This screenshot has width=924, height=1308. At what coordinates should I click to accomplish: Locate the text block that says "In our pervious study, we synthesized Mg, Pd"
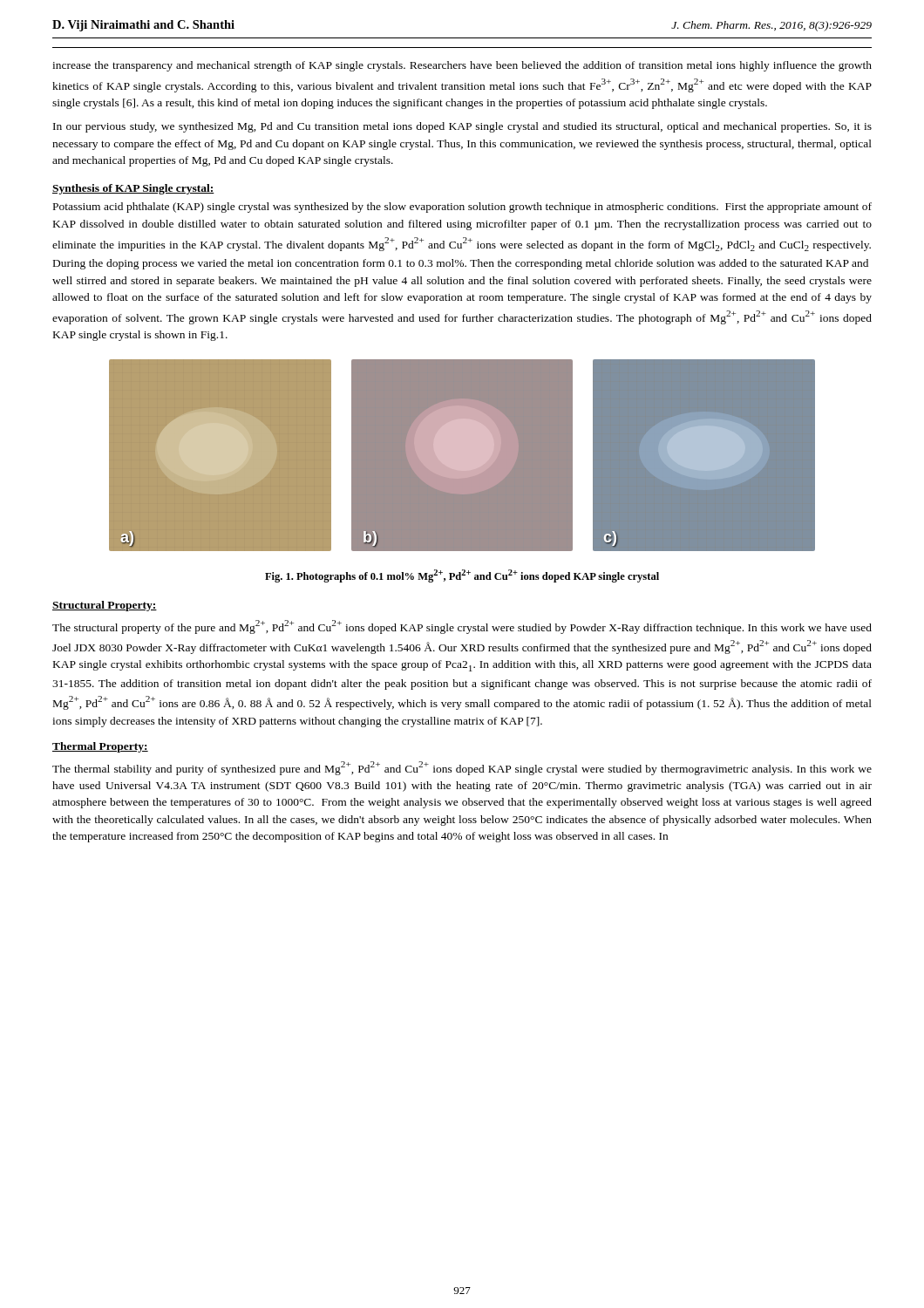click(x=462, y=143)
